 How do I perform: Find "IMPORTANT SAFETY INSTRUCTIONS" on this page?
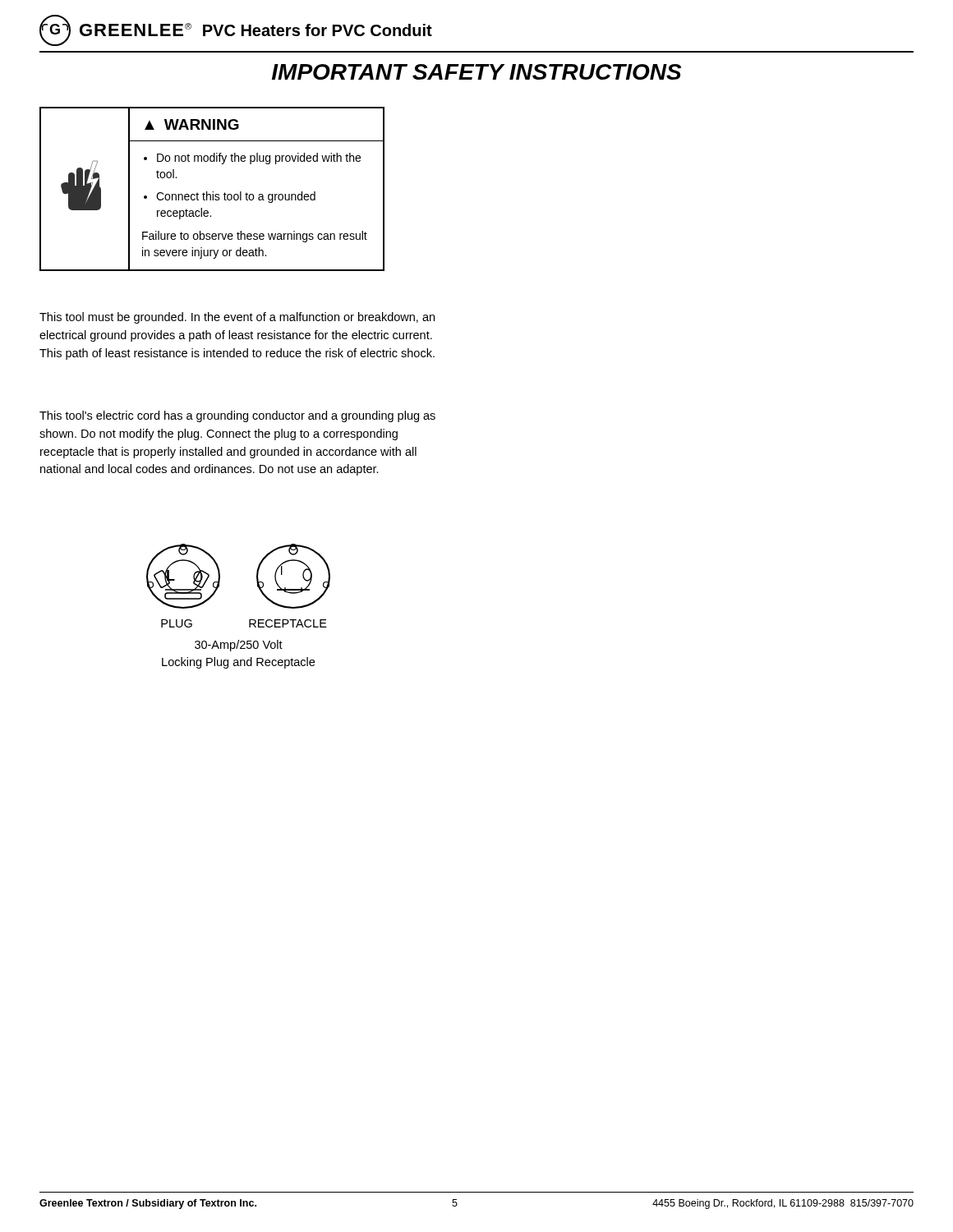click(x=476, y=72)
